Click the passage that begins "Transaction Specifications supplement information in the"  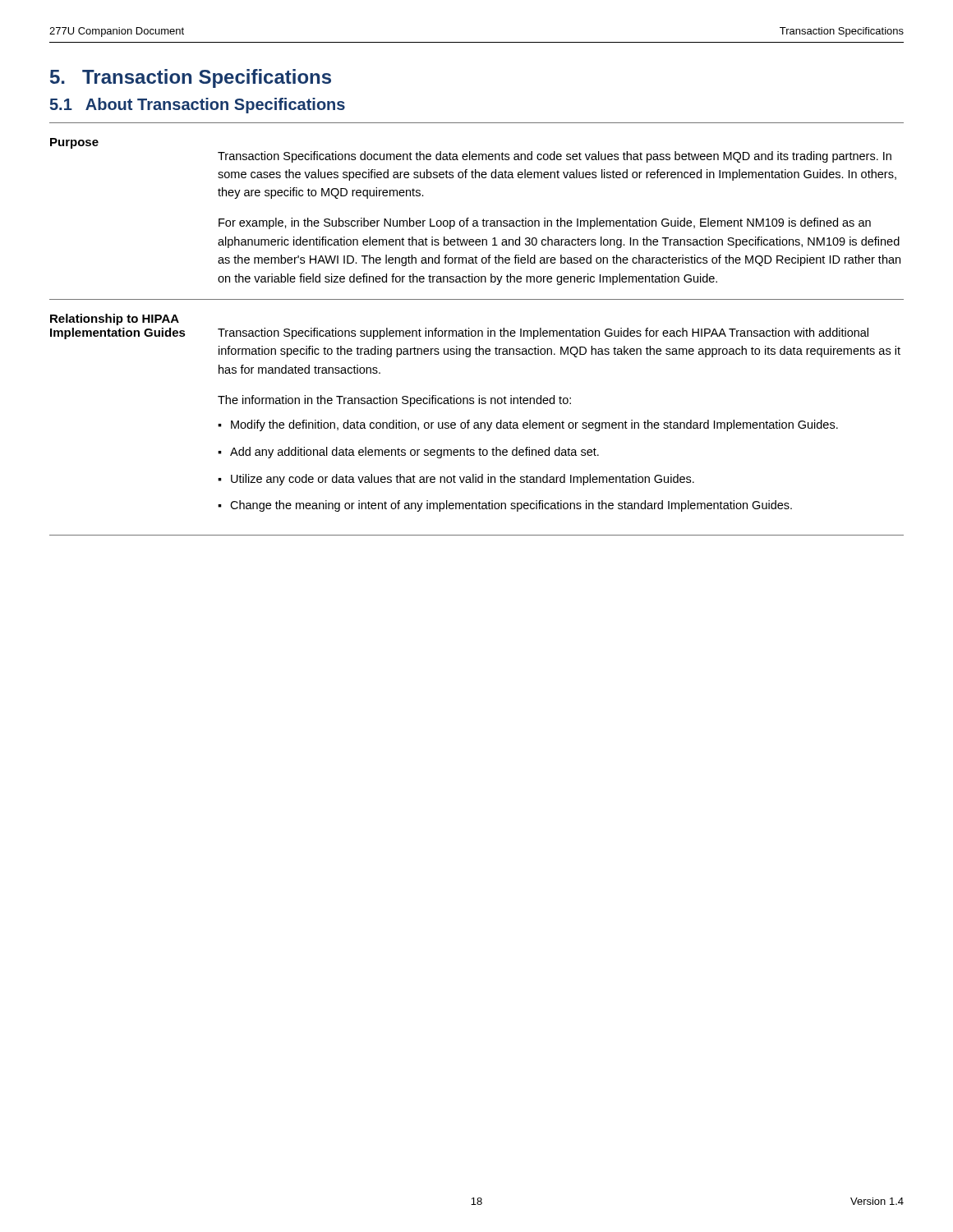tap(543, 333)
